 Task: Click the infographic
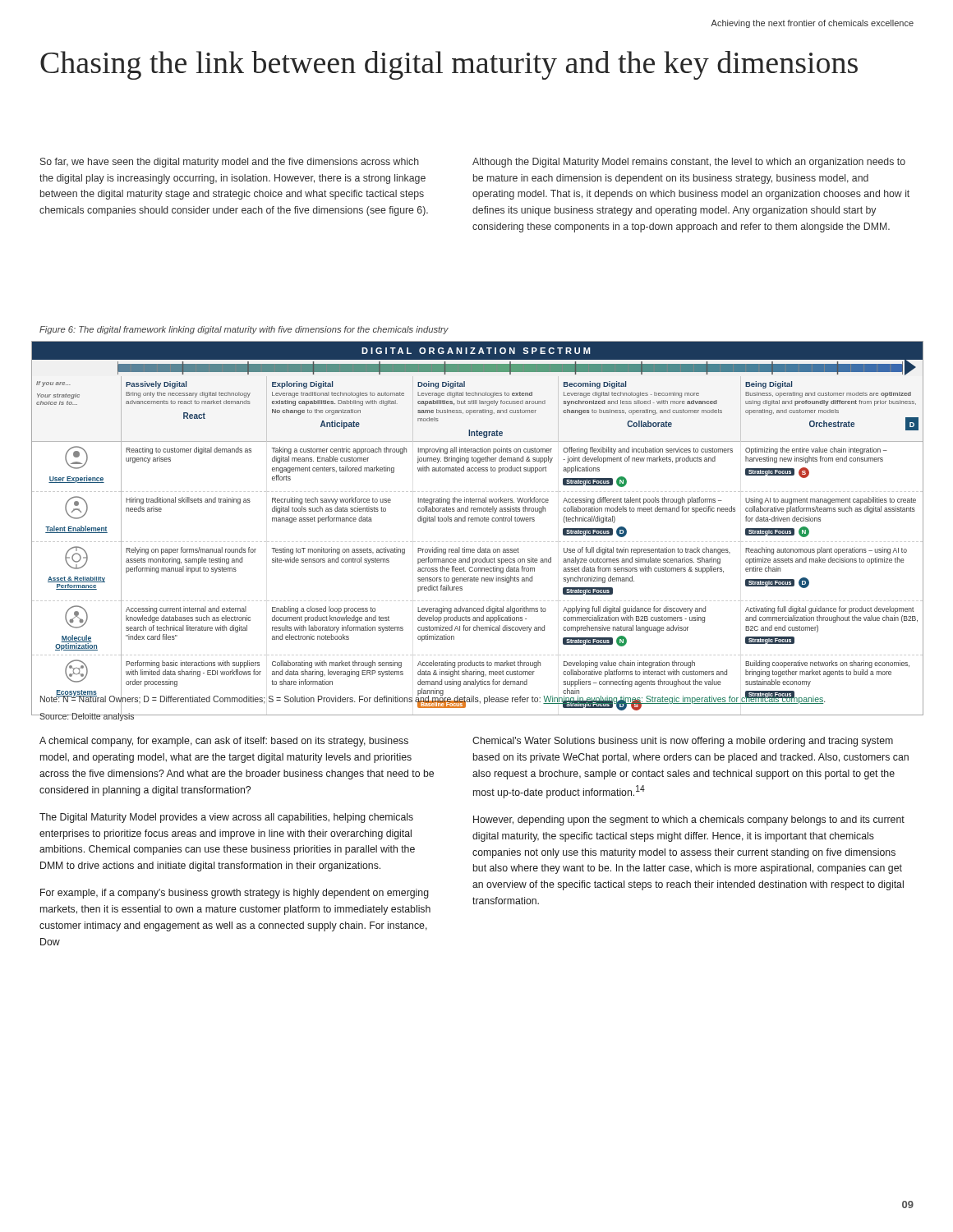pyautogui.click(x=477, y=528)
